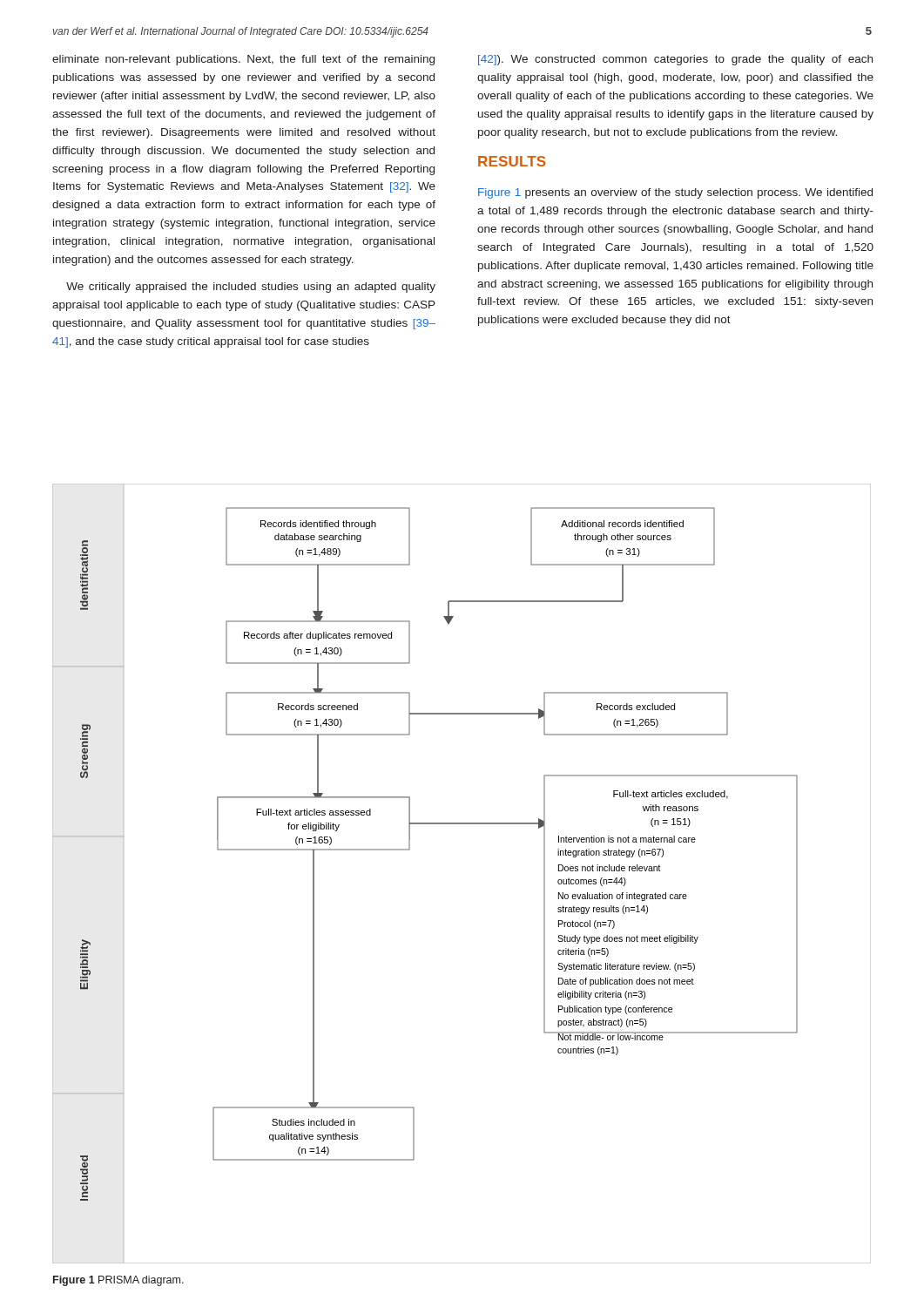
Task: Select the text block containing "Figure 1 presents an"
Action: point(675,257)
